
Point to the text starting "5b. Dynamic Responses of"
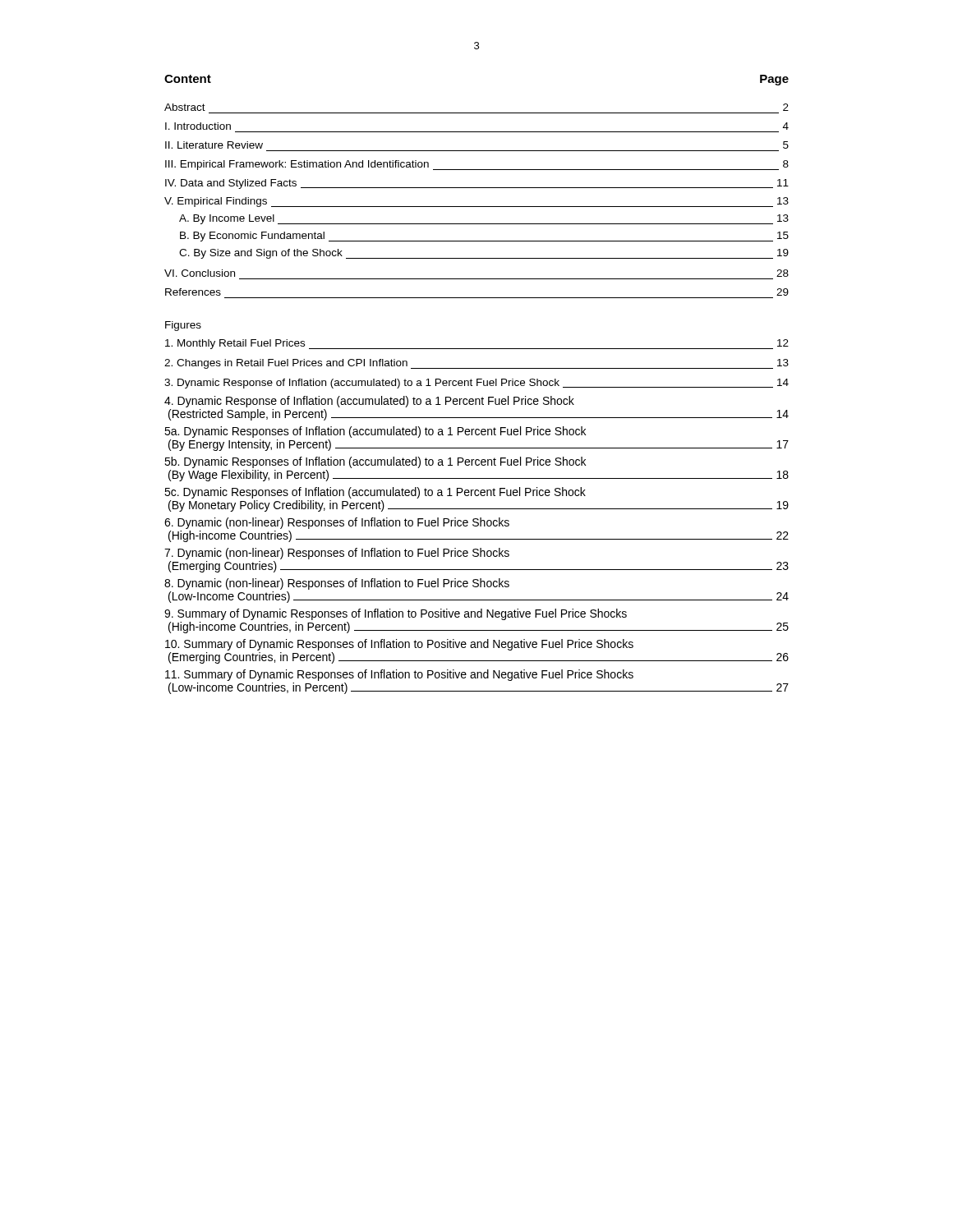pyautogui.click(x=476, y=469)
